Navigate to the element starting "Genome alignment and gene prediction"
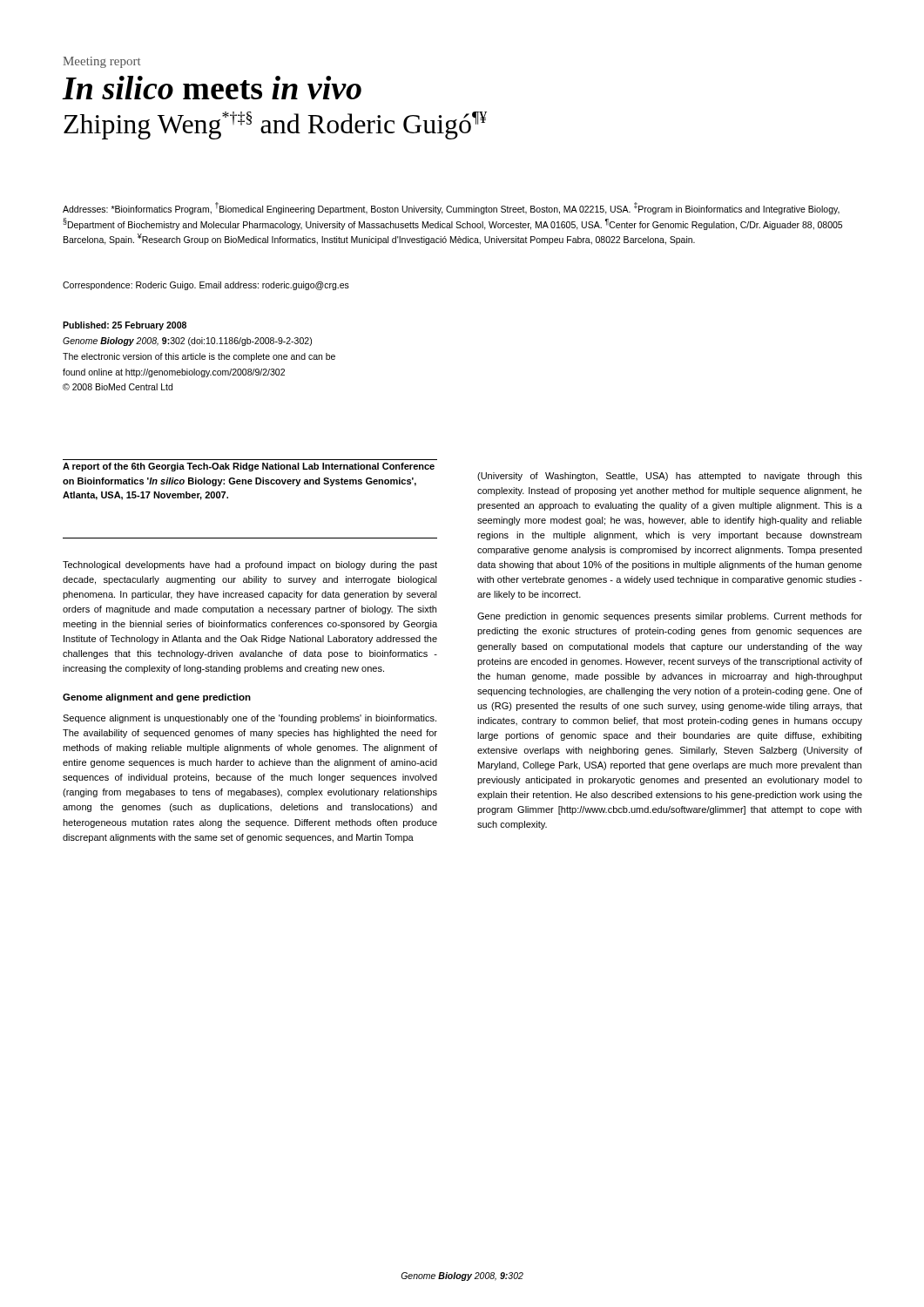Screen dimensions: 1307x924 (x=157, y=697)
